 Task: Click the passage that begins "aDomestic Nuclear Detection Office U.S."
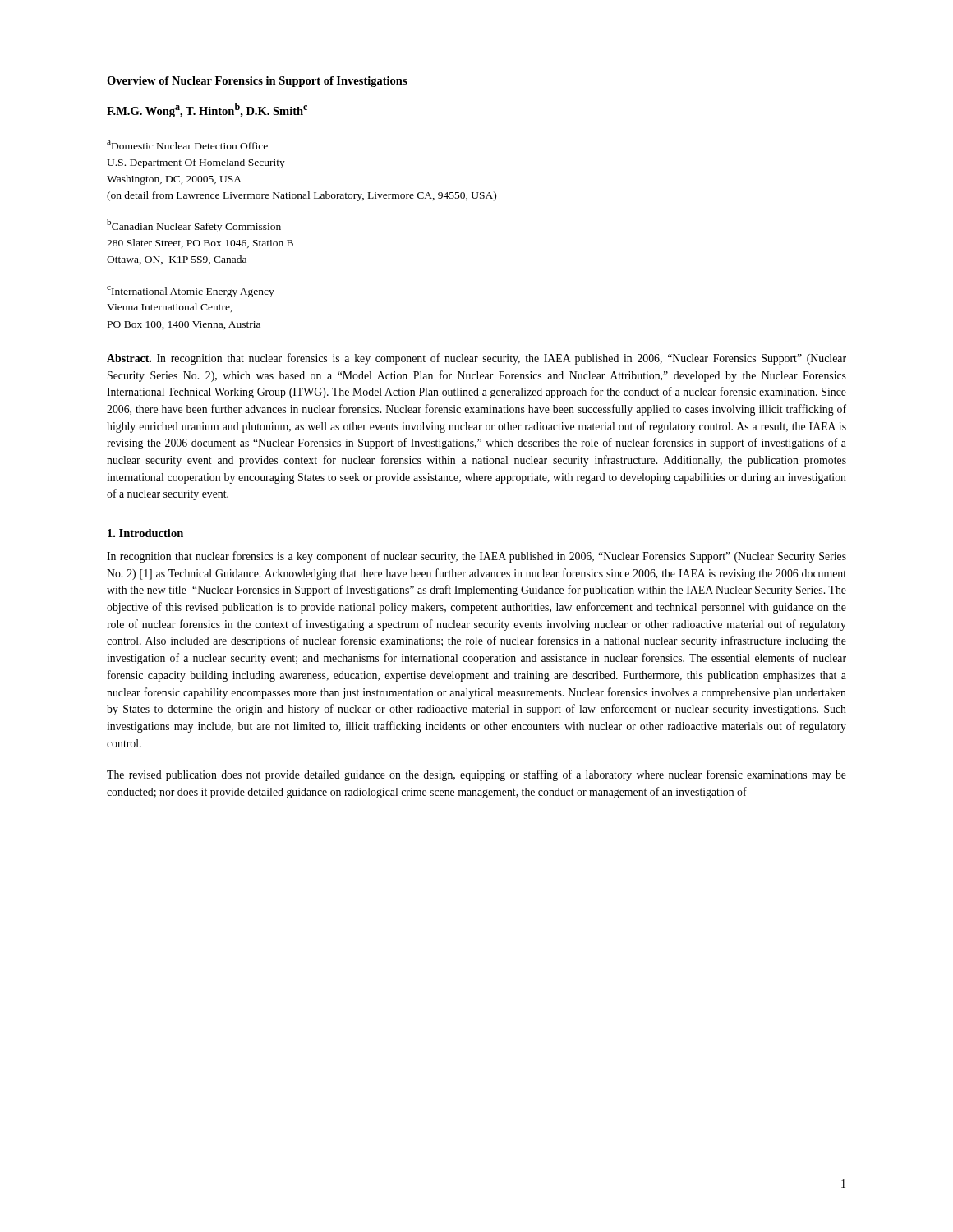tap(187, 145)
